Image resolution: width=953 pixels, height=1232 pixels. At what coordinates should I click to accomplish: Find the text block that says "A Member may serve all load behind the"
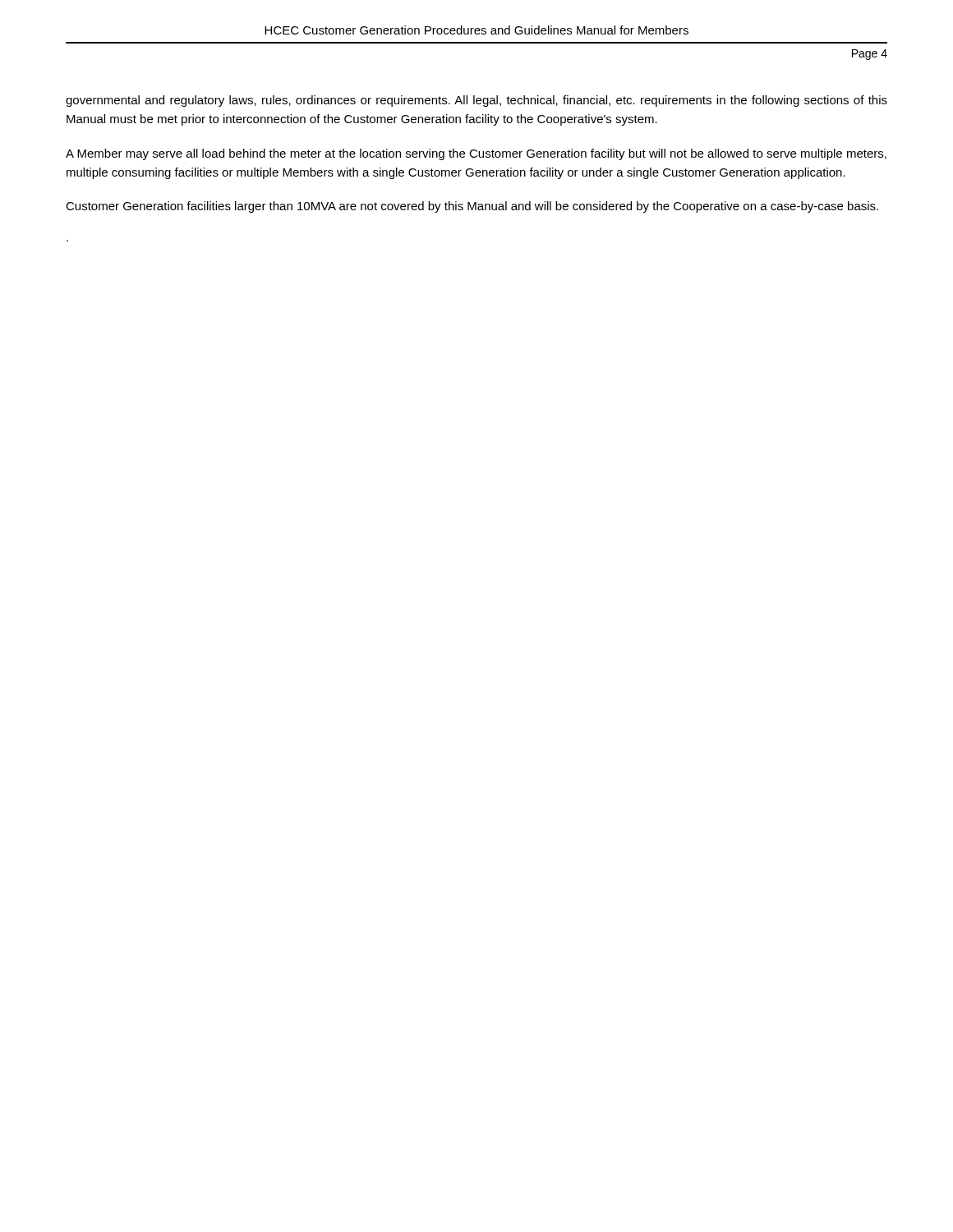476,162
